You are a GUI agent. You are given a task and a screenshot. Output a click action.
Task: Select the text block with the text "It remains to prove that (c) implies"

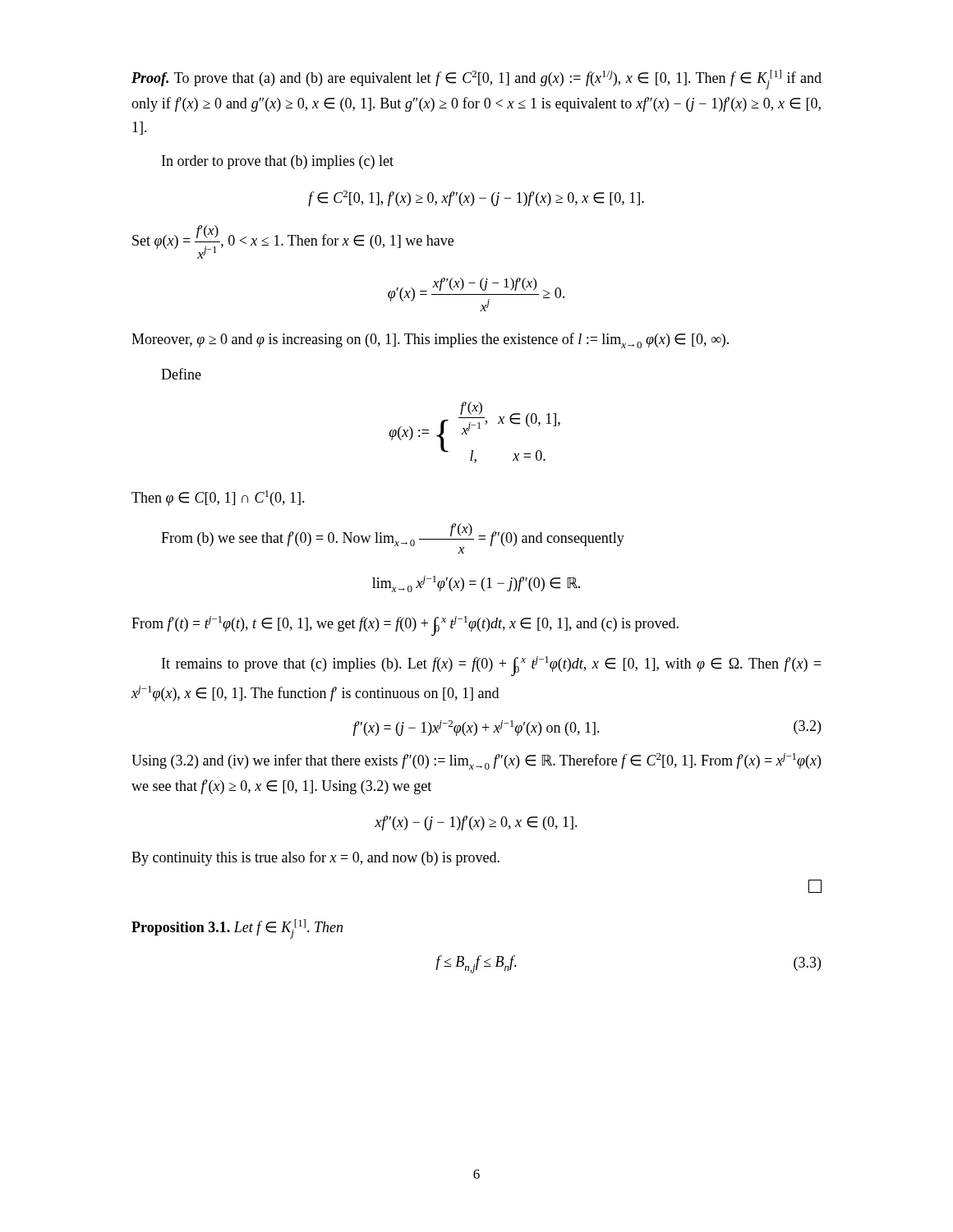(x=476, y=678)
